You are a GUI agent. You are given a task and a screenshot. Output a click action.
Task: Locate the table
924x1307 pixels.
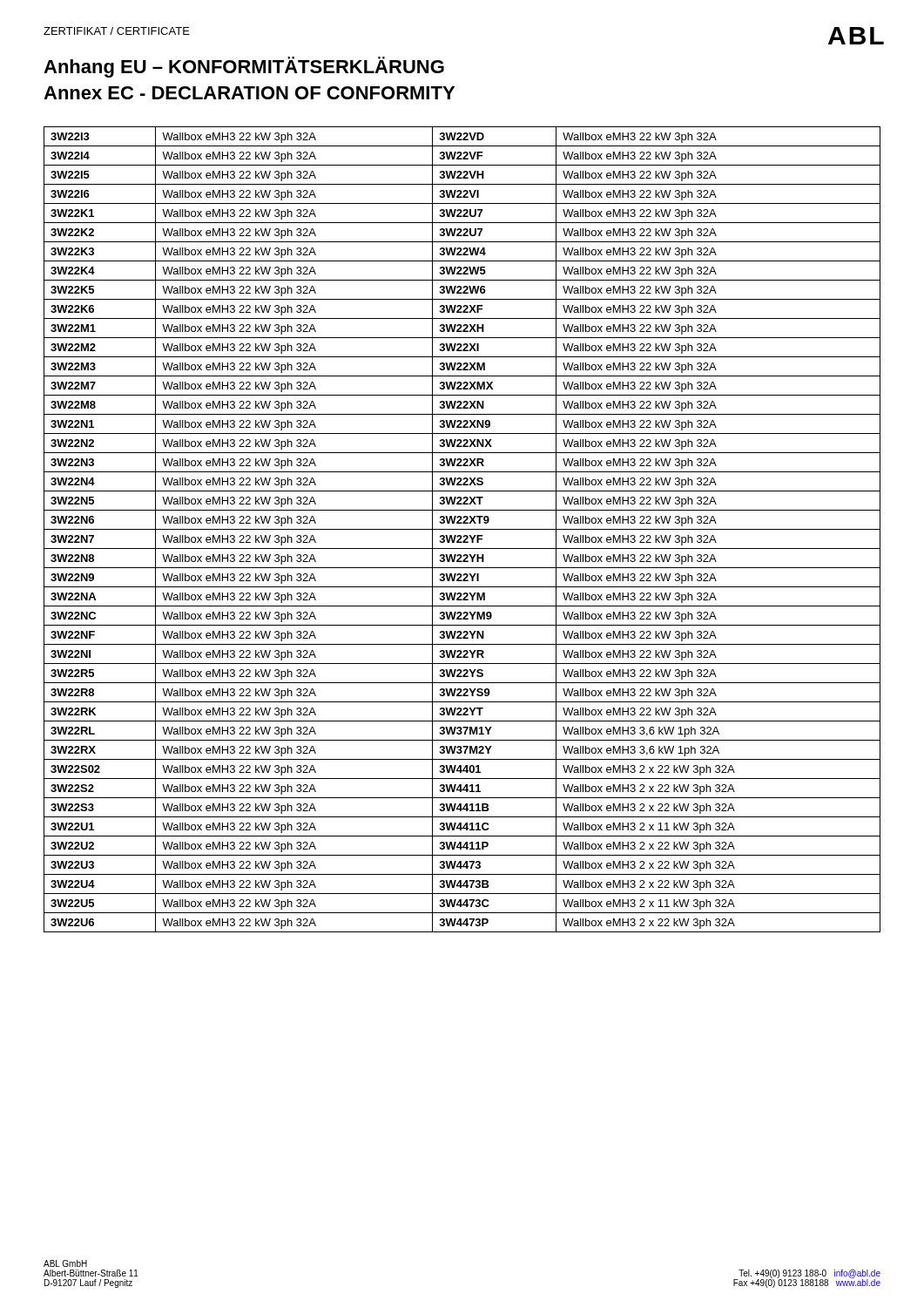(462, 529)
